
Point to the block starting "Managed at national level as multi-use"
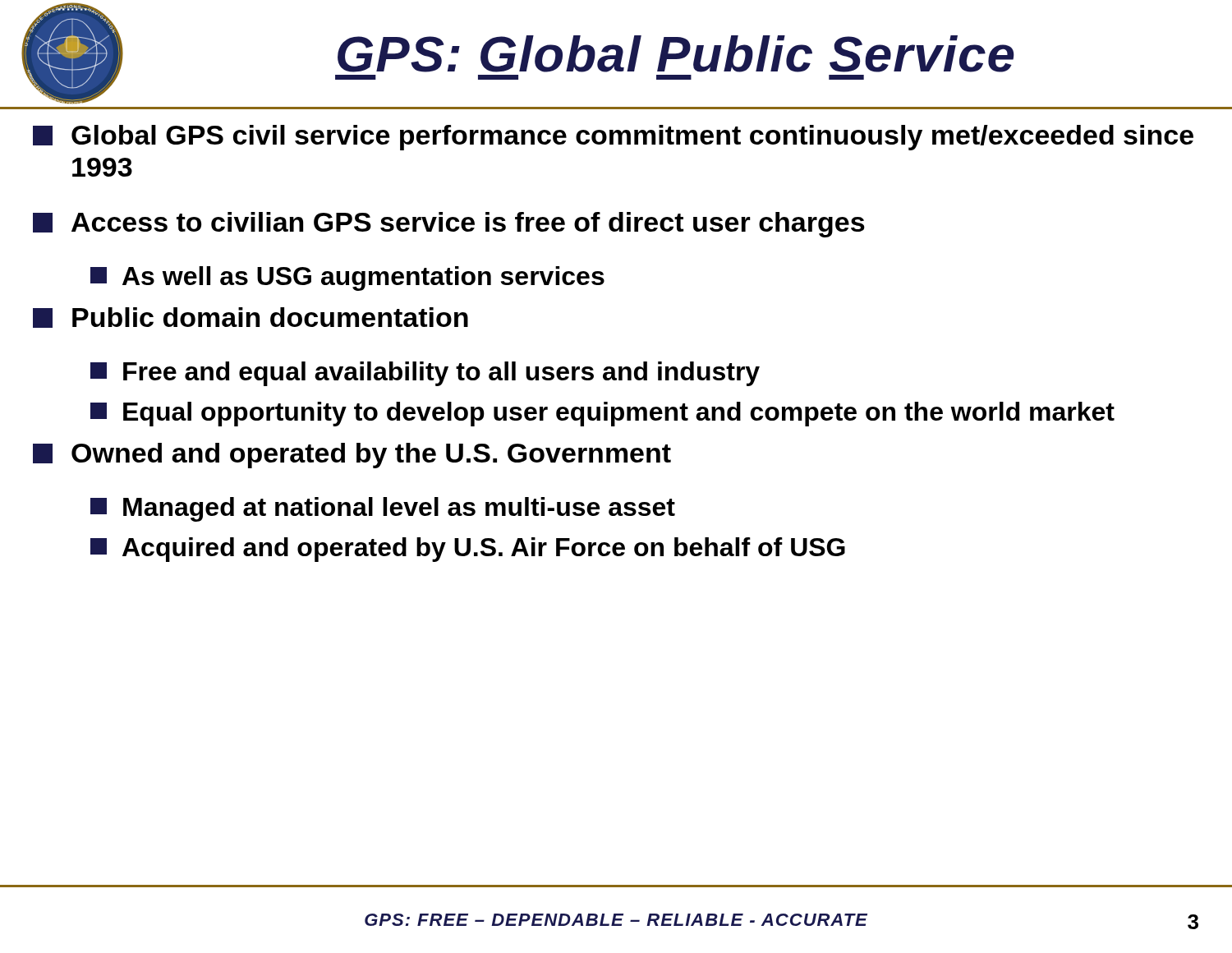[x=645, y=507]
